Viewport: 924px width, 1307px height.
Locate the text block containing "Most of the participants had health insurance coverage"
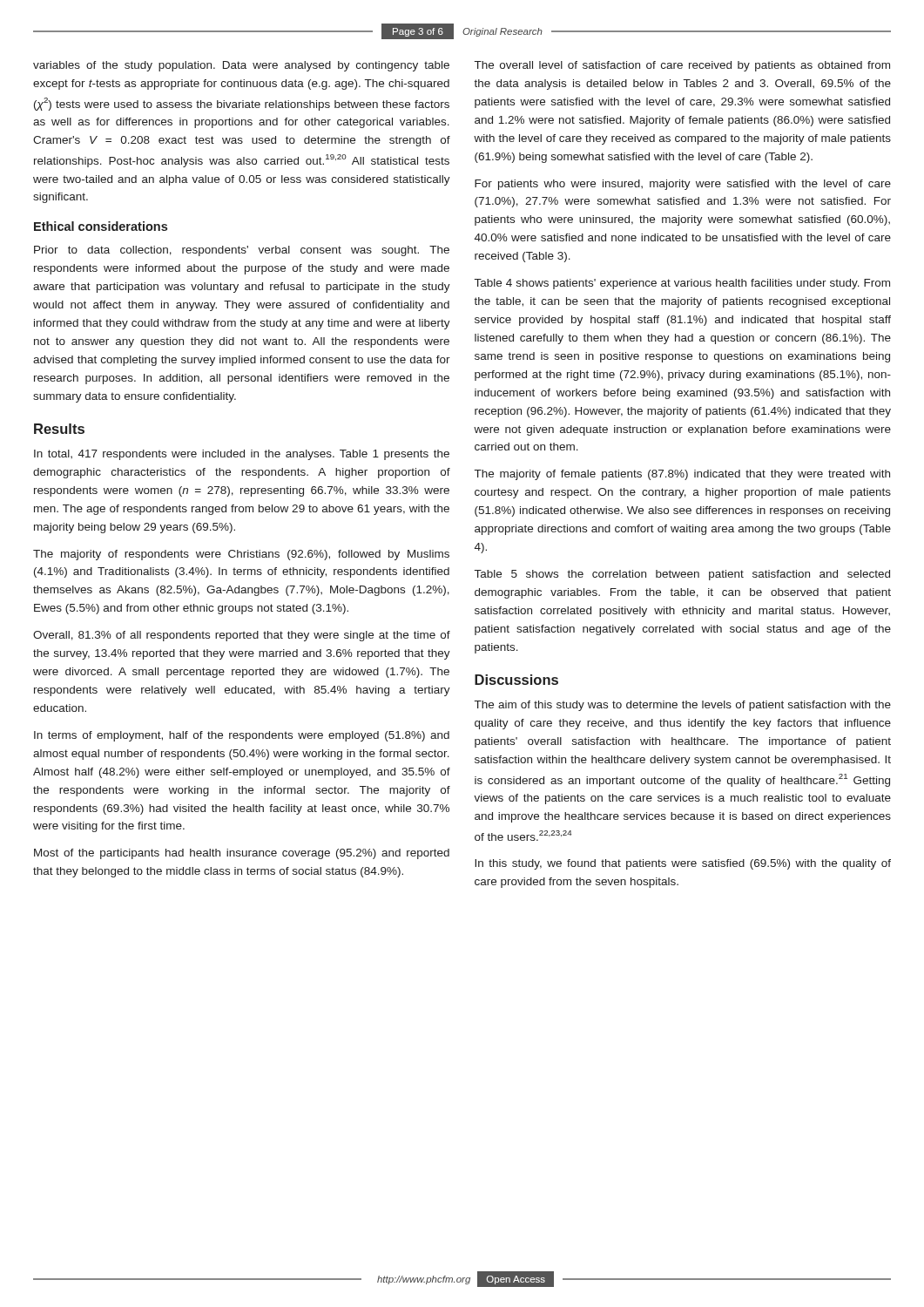(241, 863)
